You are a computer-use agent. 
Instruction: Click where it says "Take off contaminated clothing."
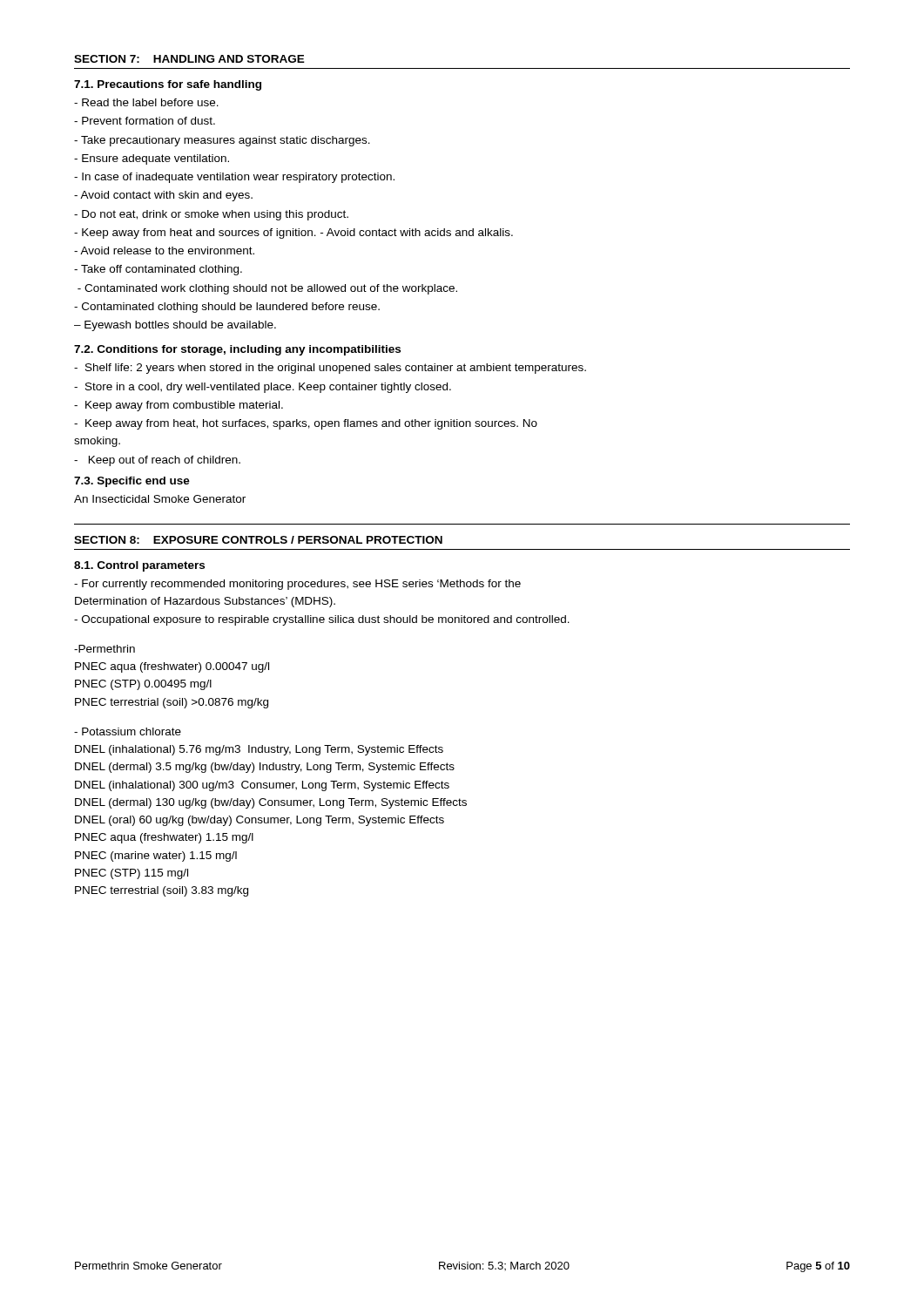(158, 269)
